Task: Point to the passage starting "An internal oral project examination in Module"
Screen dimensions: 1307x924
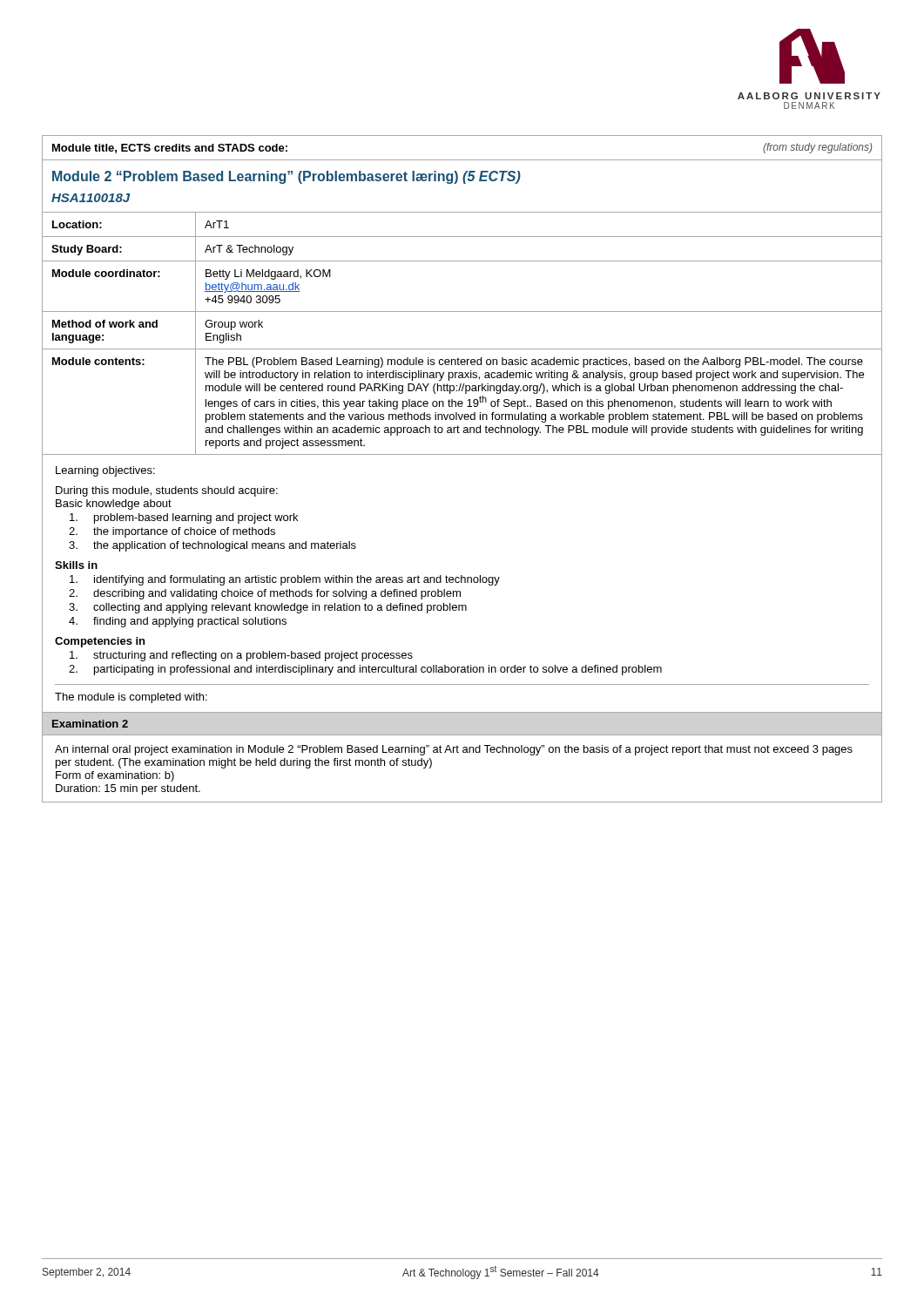Action: [x=454, y=750]
